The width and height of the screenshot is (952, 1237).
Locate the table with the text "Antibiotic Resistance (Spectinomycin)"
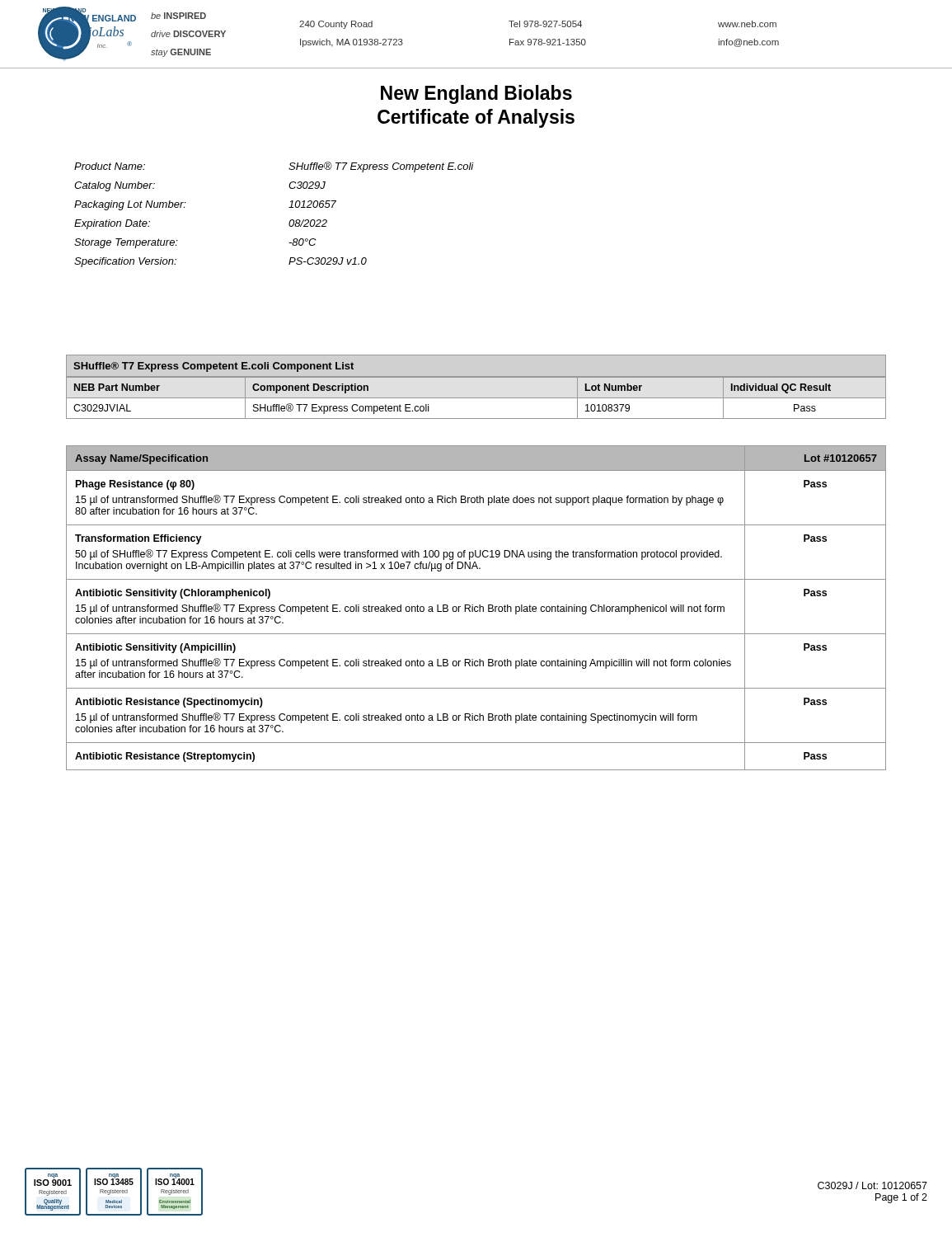point(476,608)
